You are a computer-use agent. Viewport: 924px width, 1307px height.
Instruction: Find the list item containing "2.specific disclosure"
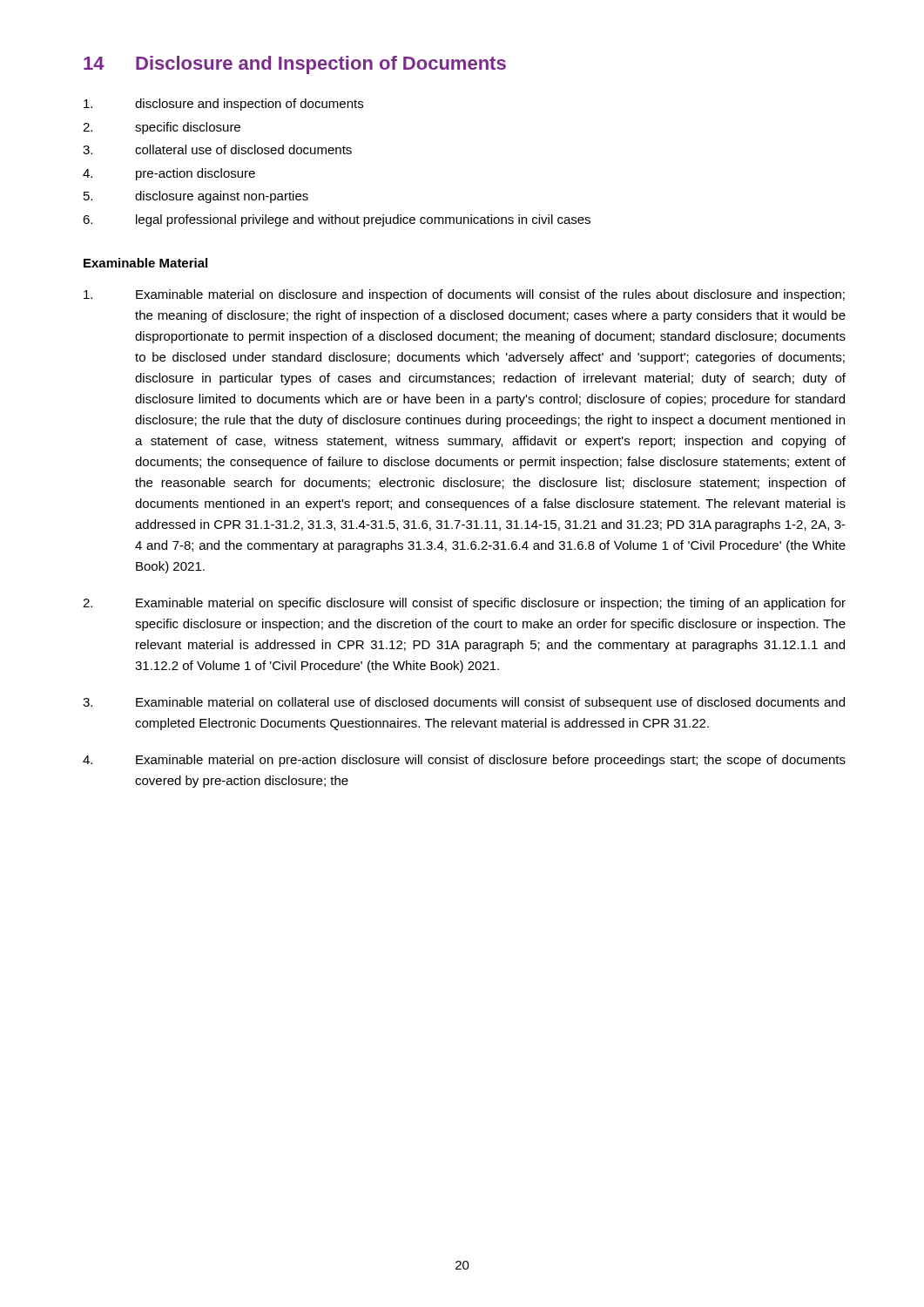(162, 127)
